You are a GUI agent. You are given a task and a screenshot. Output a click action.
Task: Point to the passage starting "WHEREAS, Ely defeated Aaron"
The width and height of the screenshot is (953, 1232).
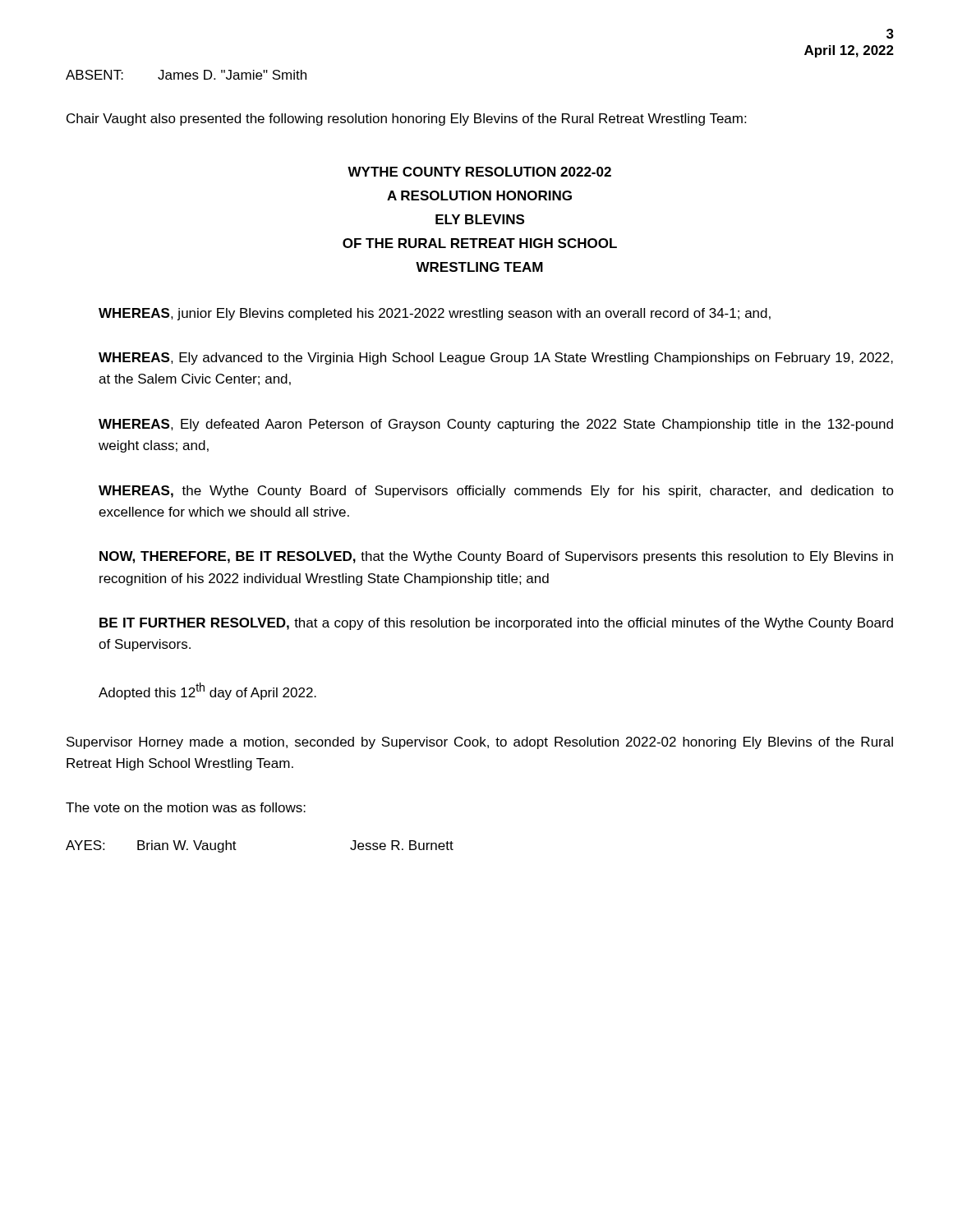[x=496, y=435]
